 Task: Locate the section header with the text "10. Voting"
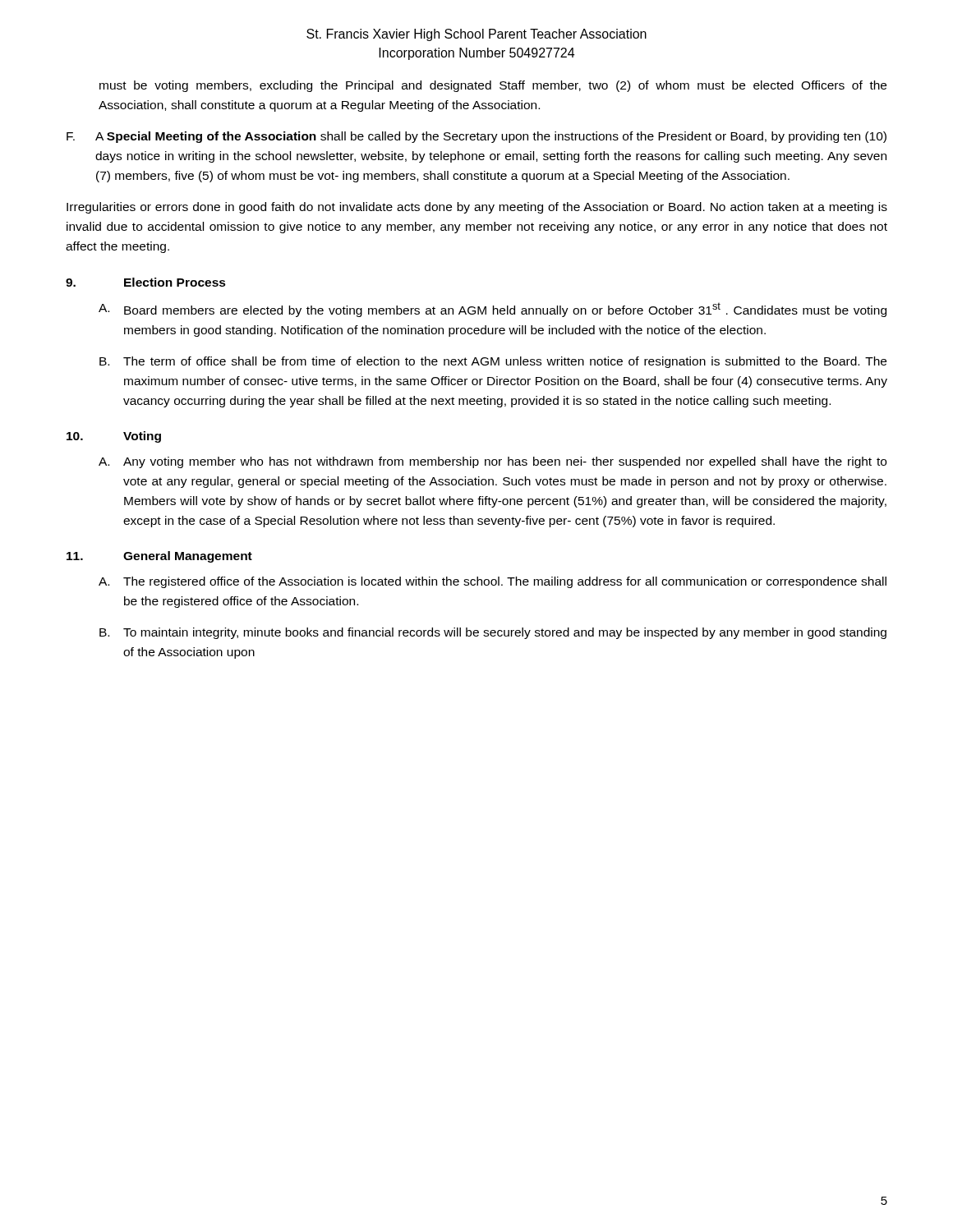[114, 436]
